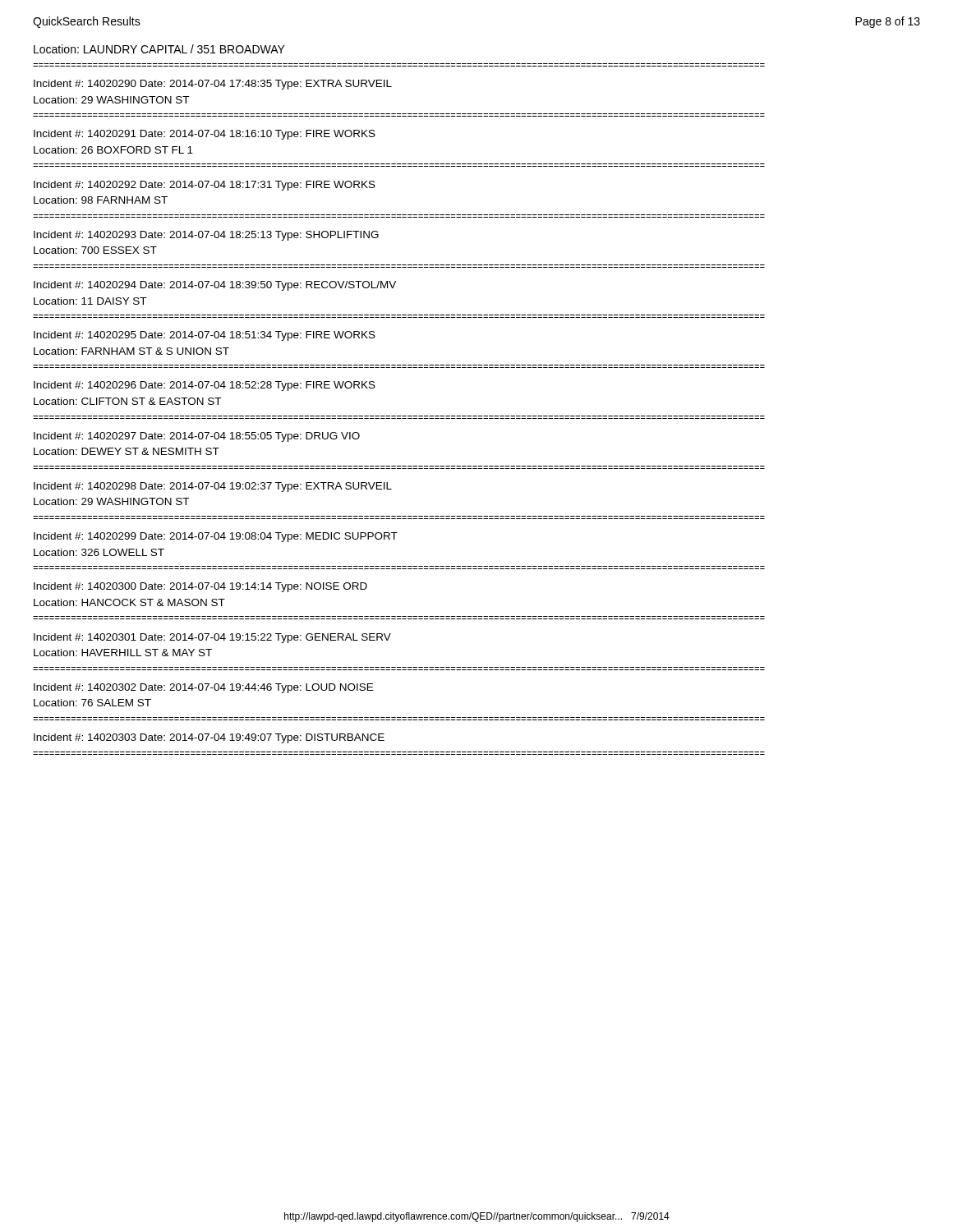Locate the block of text that opens with "Incident #: 14020291 Date:"
Viewport: 953px width, 1232px height.
pyautogui.click(x=205, y=135)
